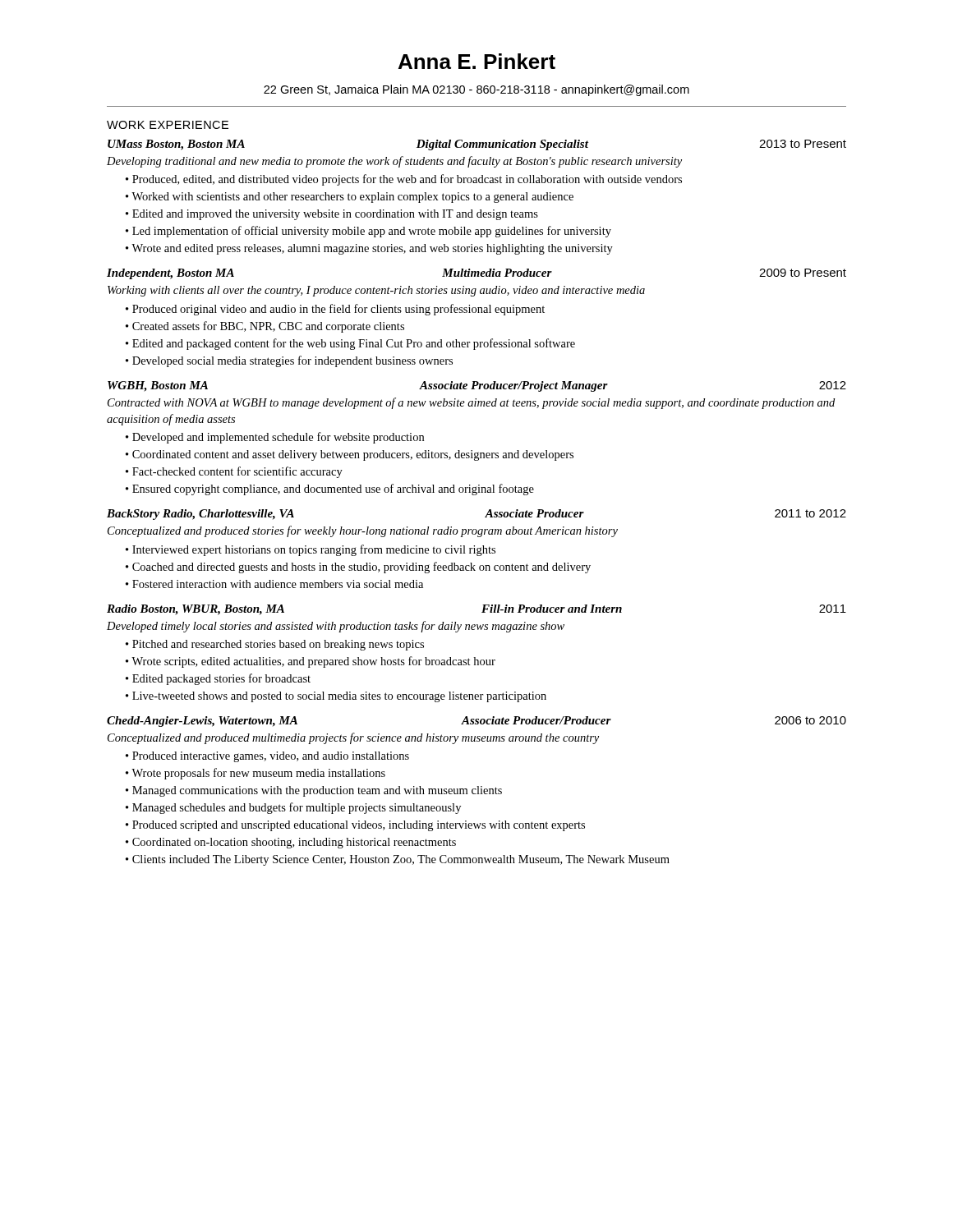Viewport: 953px width, 1232px height.
Task: Where is the passage that starts "Edited and packaged content for"?
Action: click(x=356, y=343)
